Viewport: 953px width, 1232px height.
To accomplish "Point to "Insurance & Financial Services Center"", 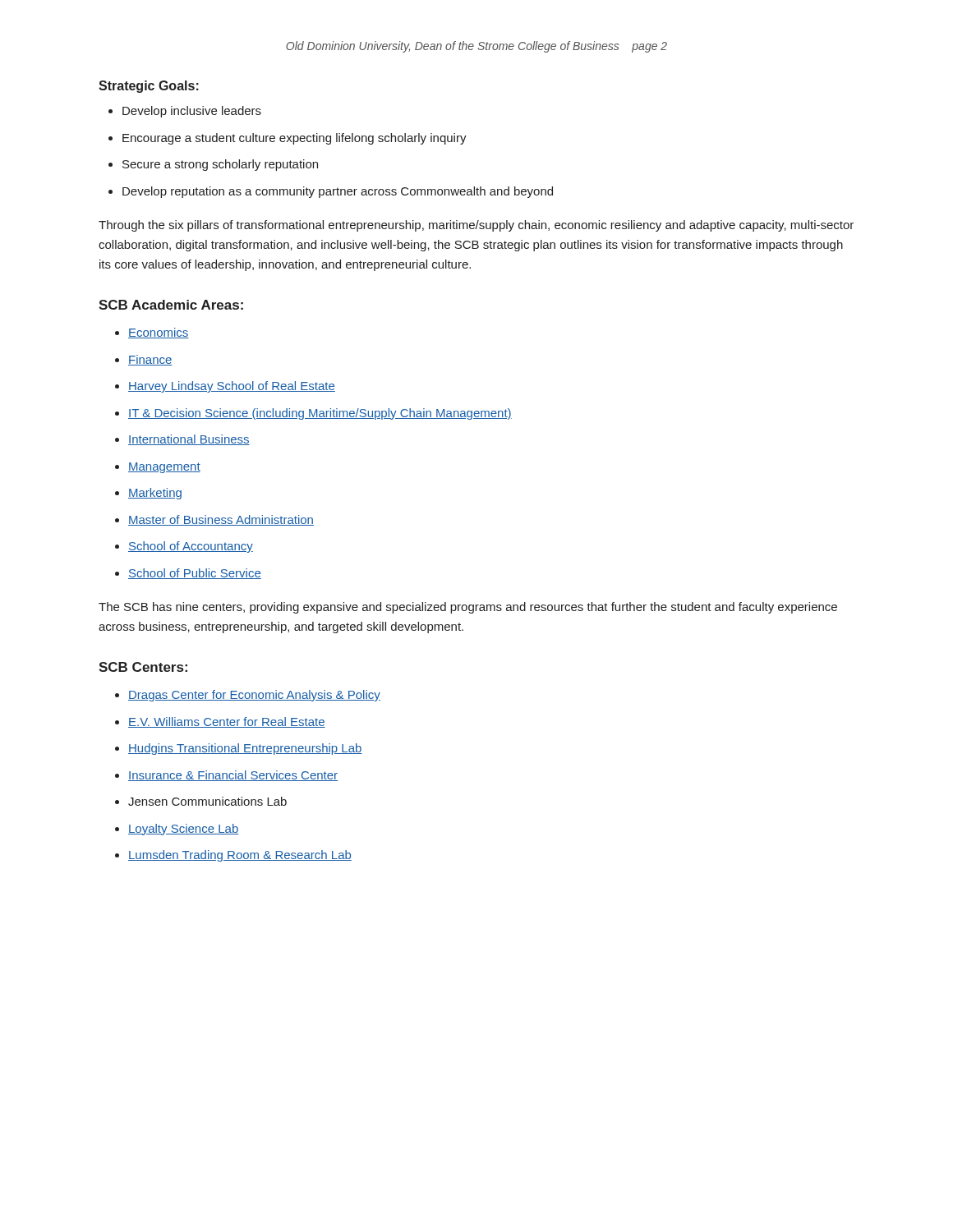I will pos(233,774).
